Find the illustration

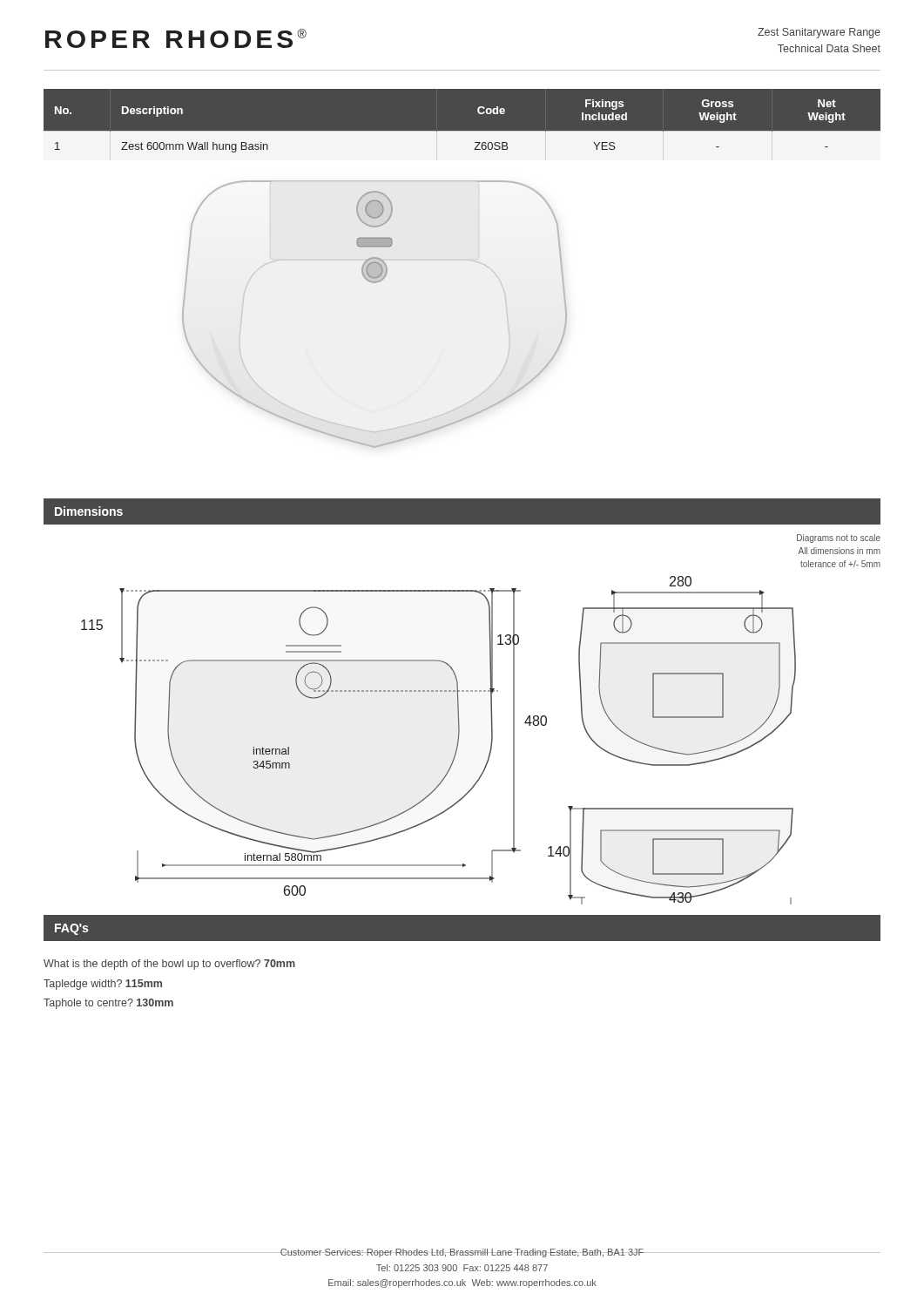click(x=374, y=308)
